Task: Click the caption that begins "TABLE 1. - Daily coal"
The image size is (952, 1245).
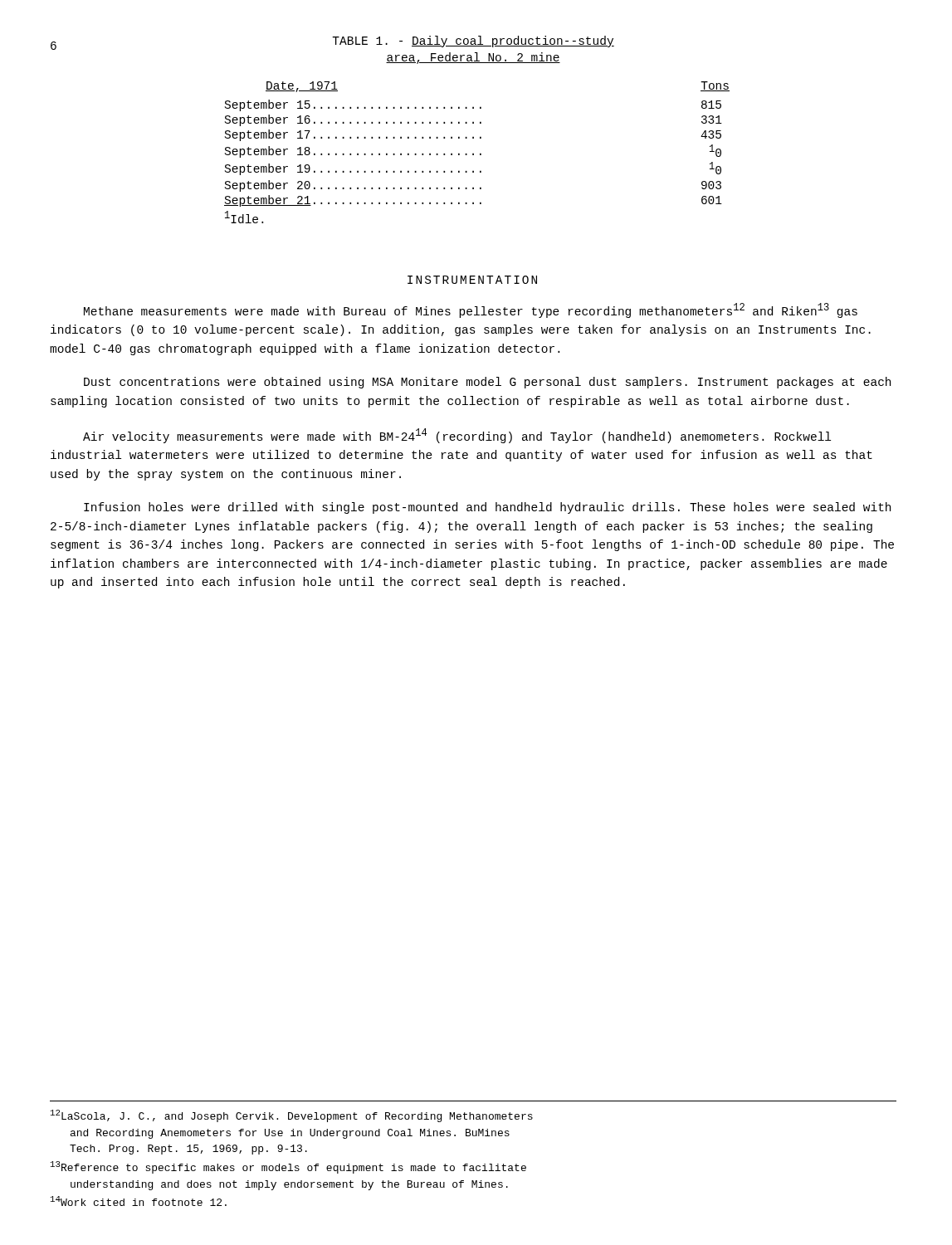Action: (x=473, y=50)
